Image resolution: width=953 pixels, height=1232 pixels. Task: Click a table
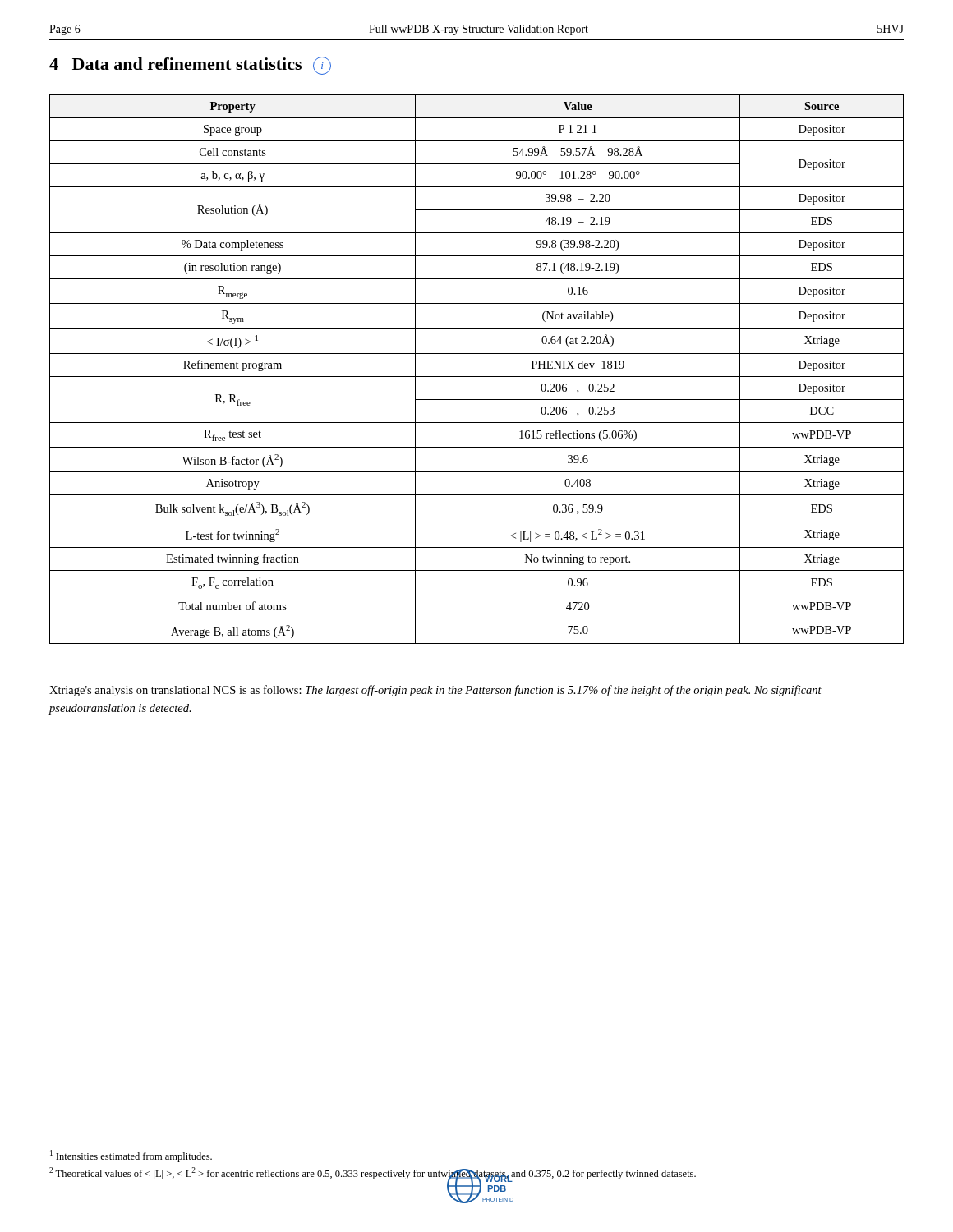click(x=476, y=369)
